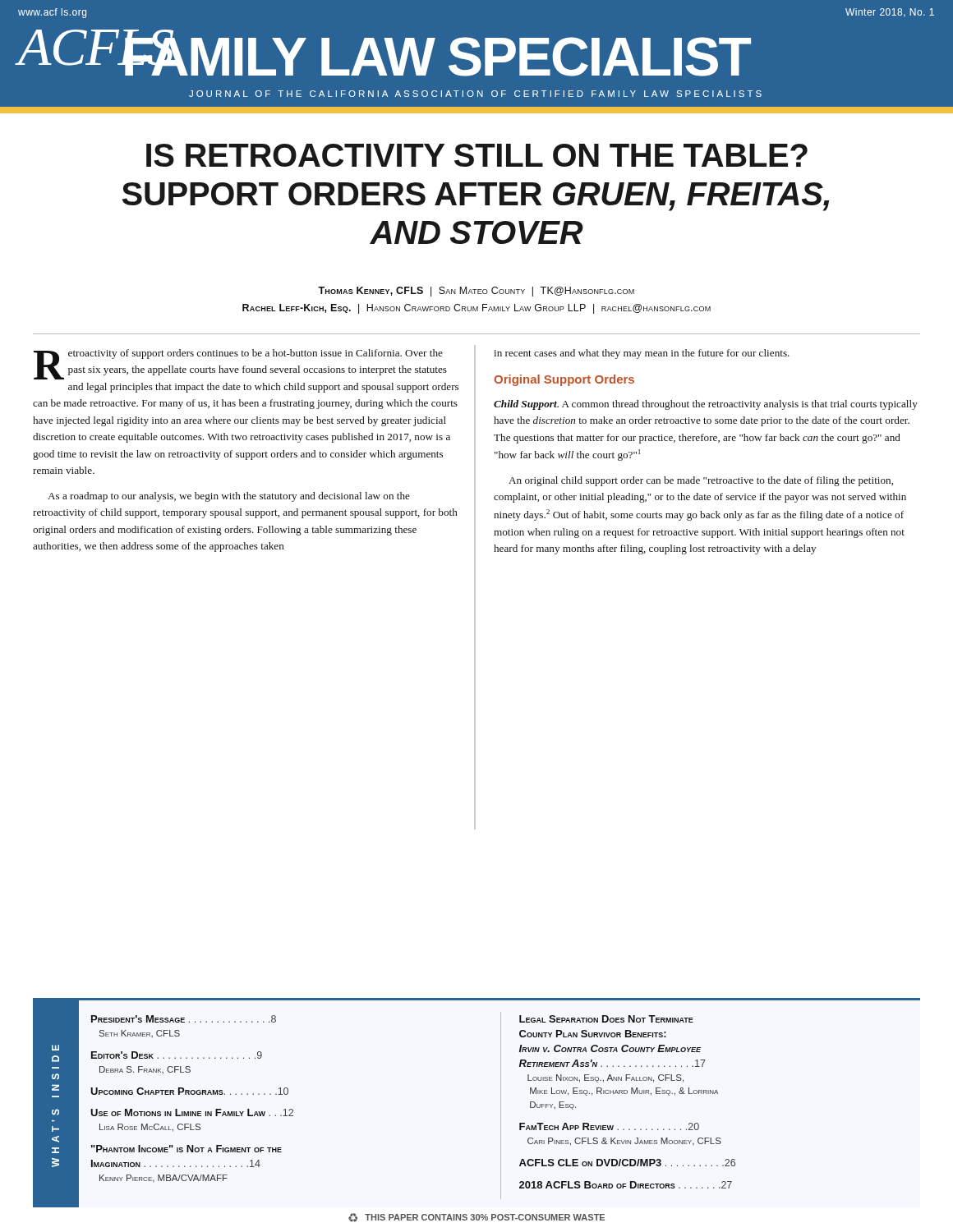Find the block on this page that starts "President's Message . . . ."
The image size is (953, 1232).
coord(183,1025)
